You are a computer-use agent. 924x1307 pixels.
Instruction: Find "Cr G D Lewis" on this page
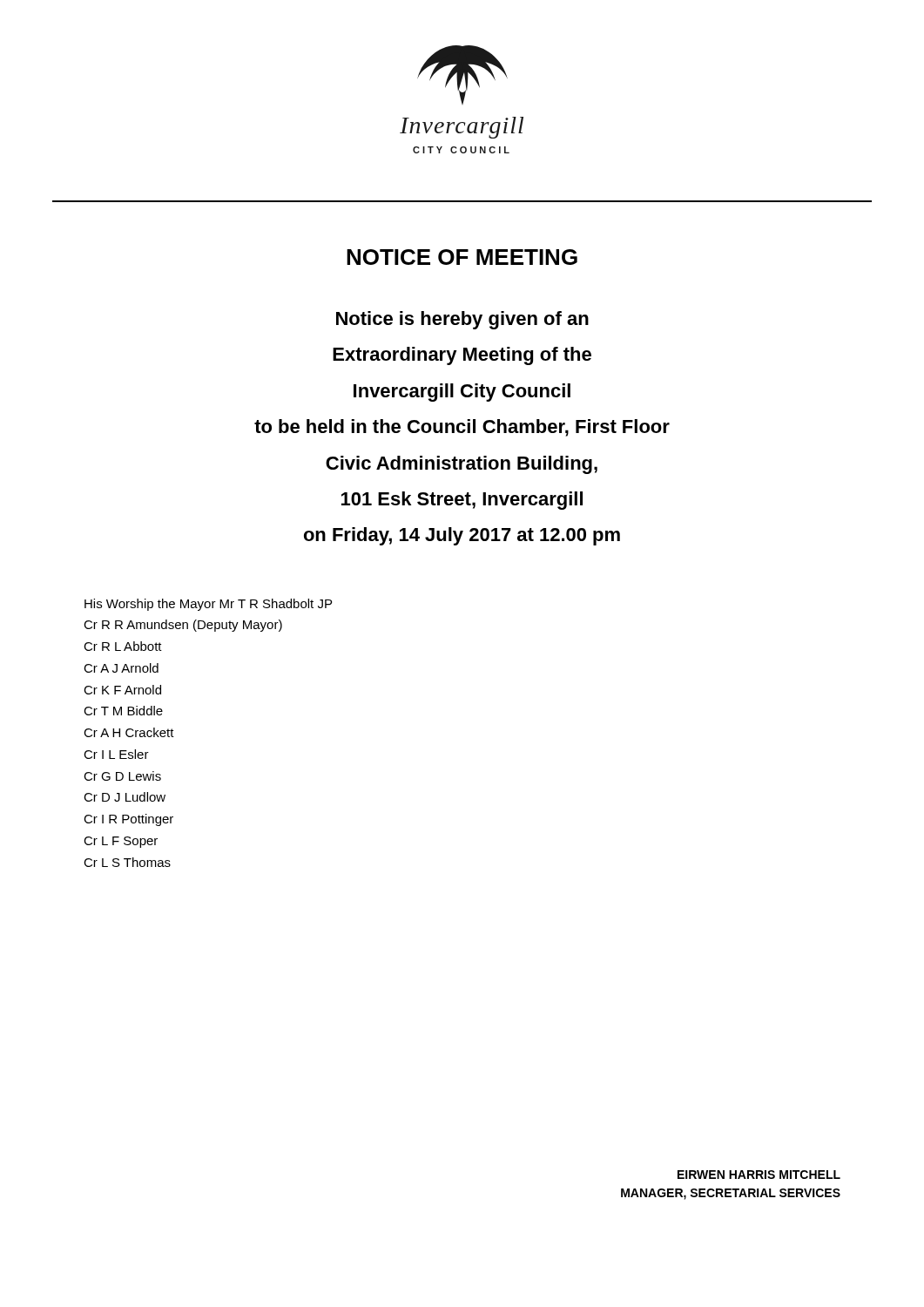122,776
